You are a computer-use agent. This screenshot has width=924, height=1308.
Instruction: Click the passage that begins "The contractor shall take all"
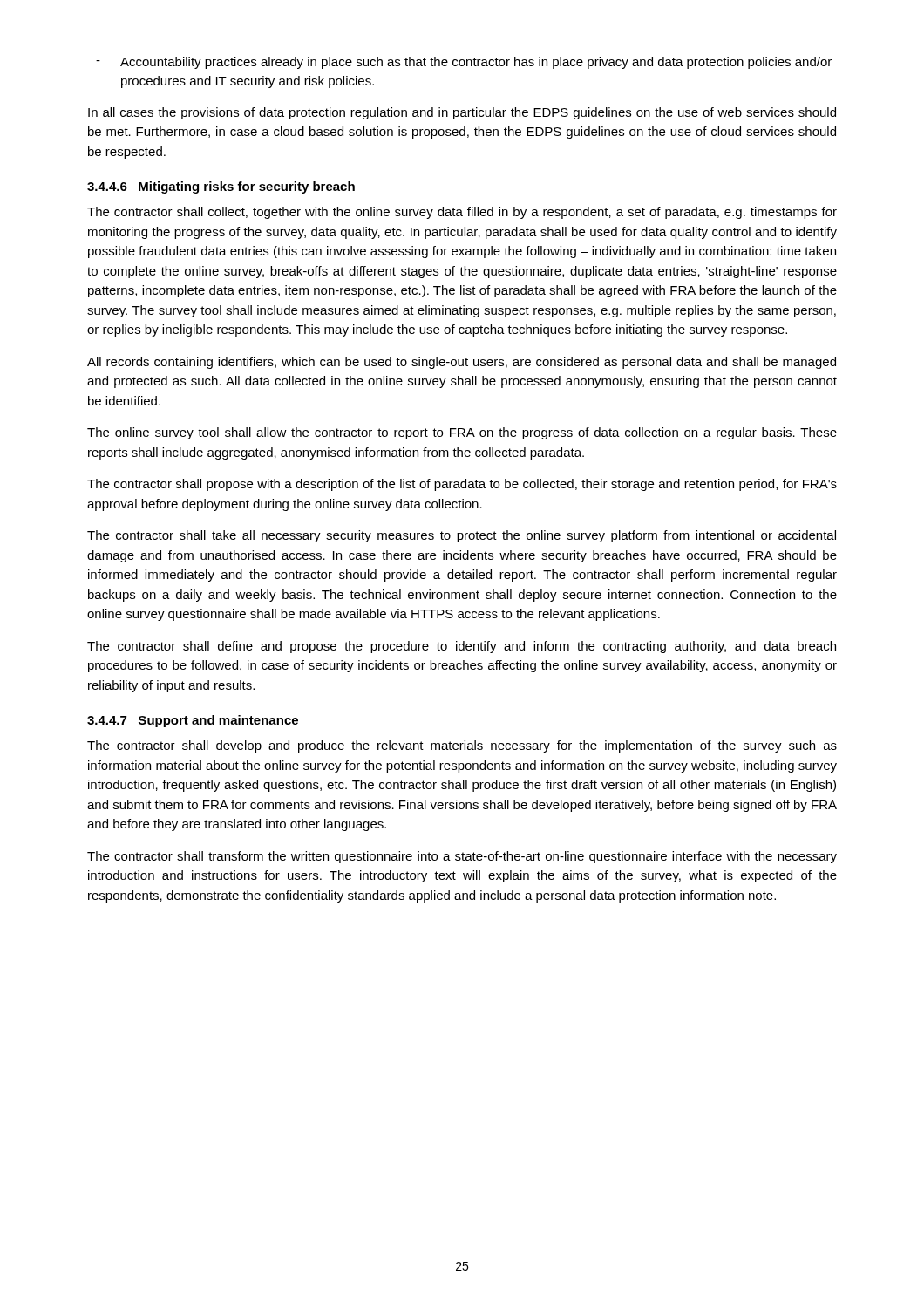coord(462,575)
